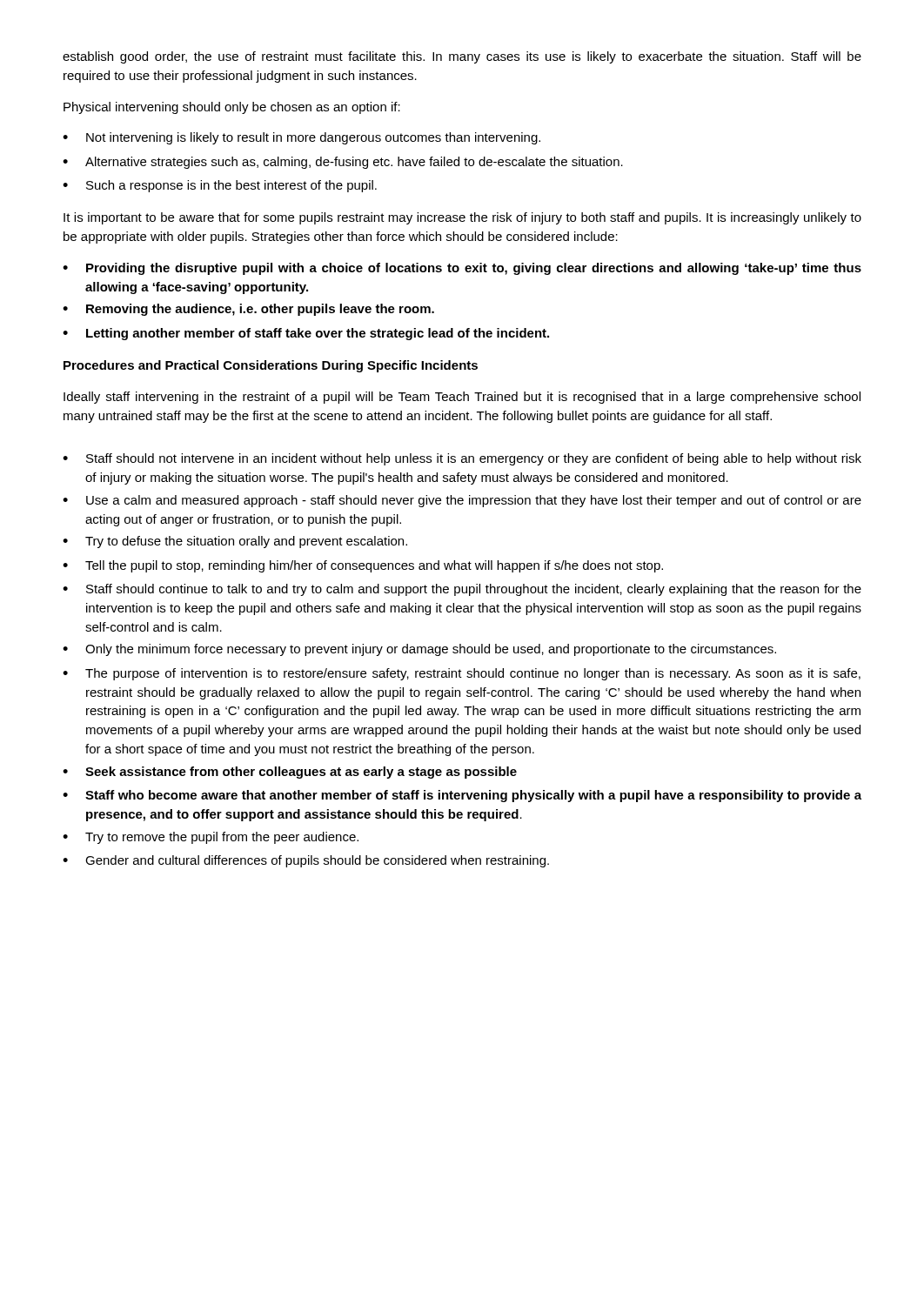
Task: Navigate to the passage starting "Physical intervening should only be chosen"
Action: click(x=232, y=108)
